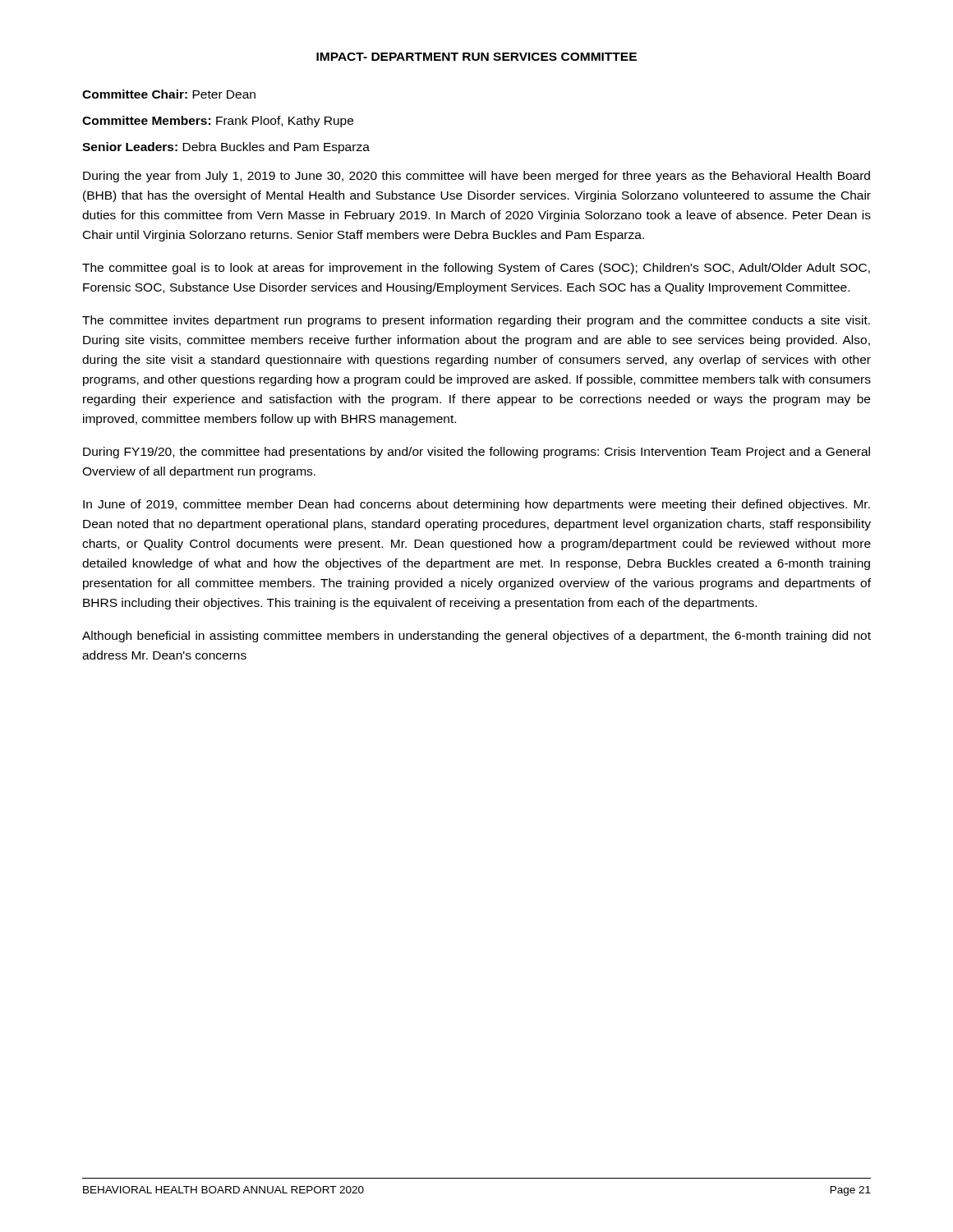Point to the block beginning "Although beneficial in assisting"

coord(476,645)
